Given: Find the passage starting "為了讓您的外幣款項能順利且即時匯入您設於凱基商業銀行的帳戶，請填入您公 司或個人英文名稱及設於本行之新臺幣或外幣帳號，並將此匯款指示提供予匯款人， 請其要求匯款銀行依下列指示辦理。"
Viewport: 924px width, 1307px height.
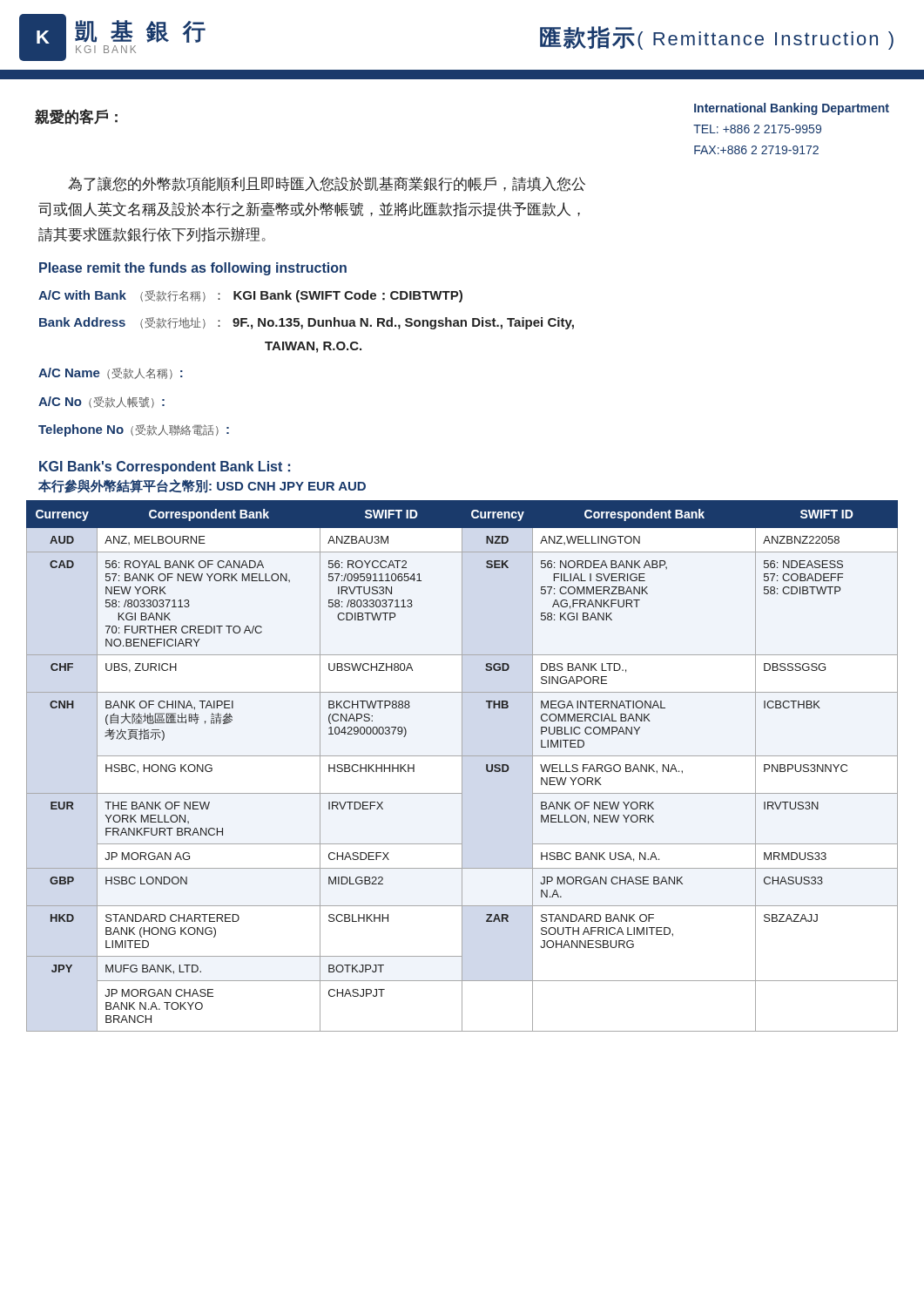Looking at the screenshot, I should click(312, 210).
